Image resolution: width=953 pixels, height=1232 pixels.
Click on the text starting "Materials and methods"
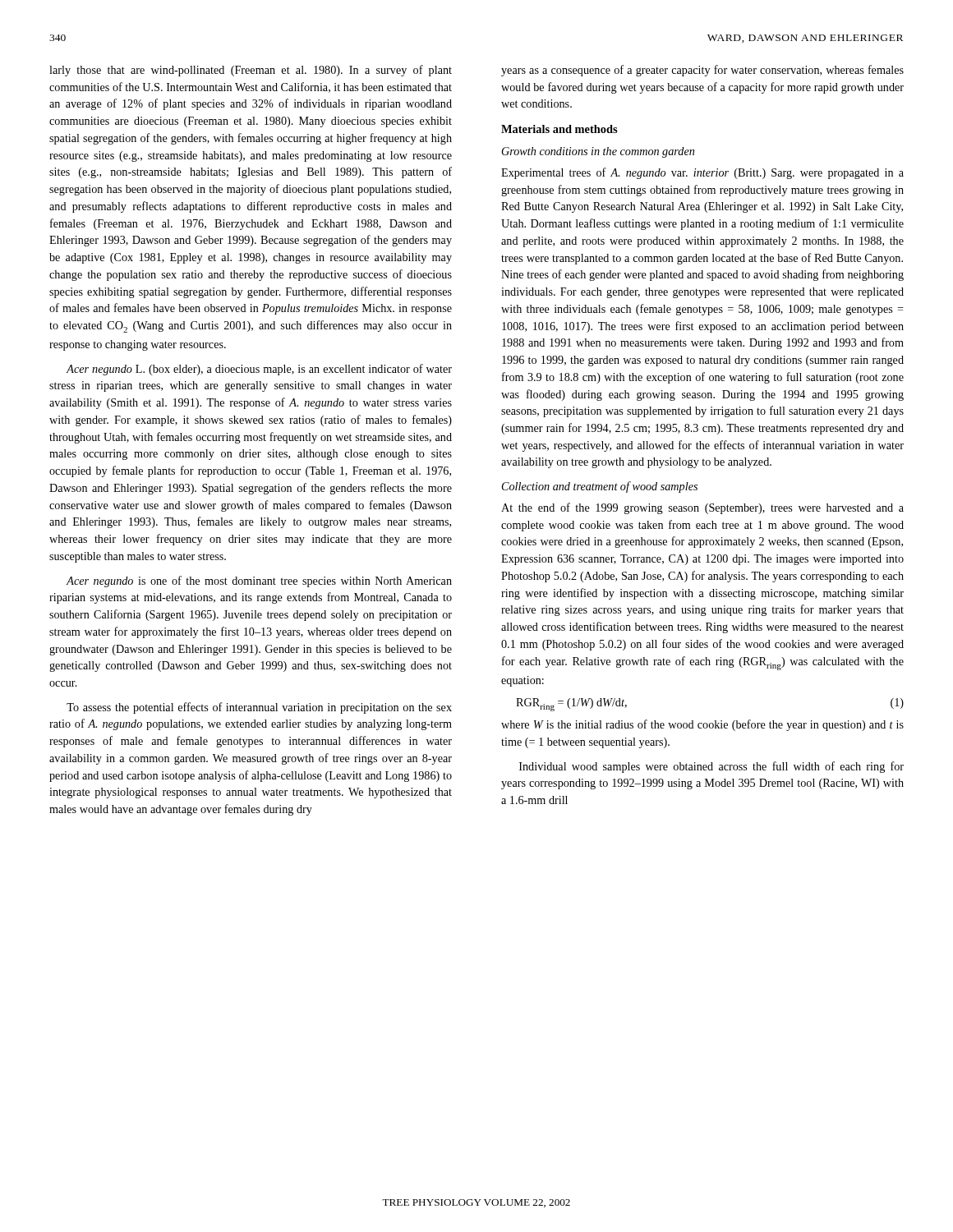559,129
